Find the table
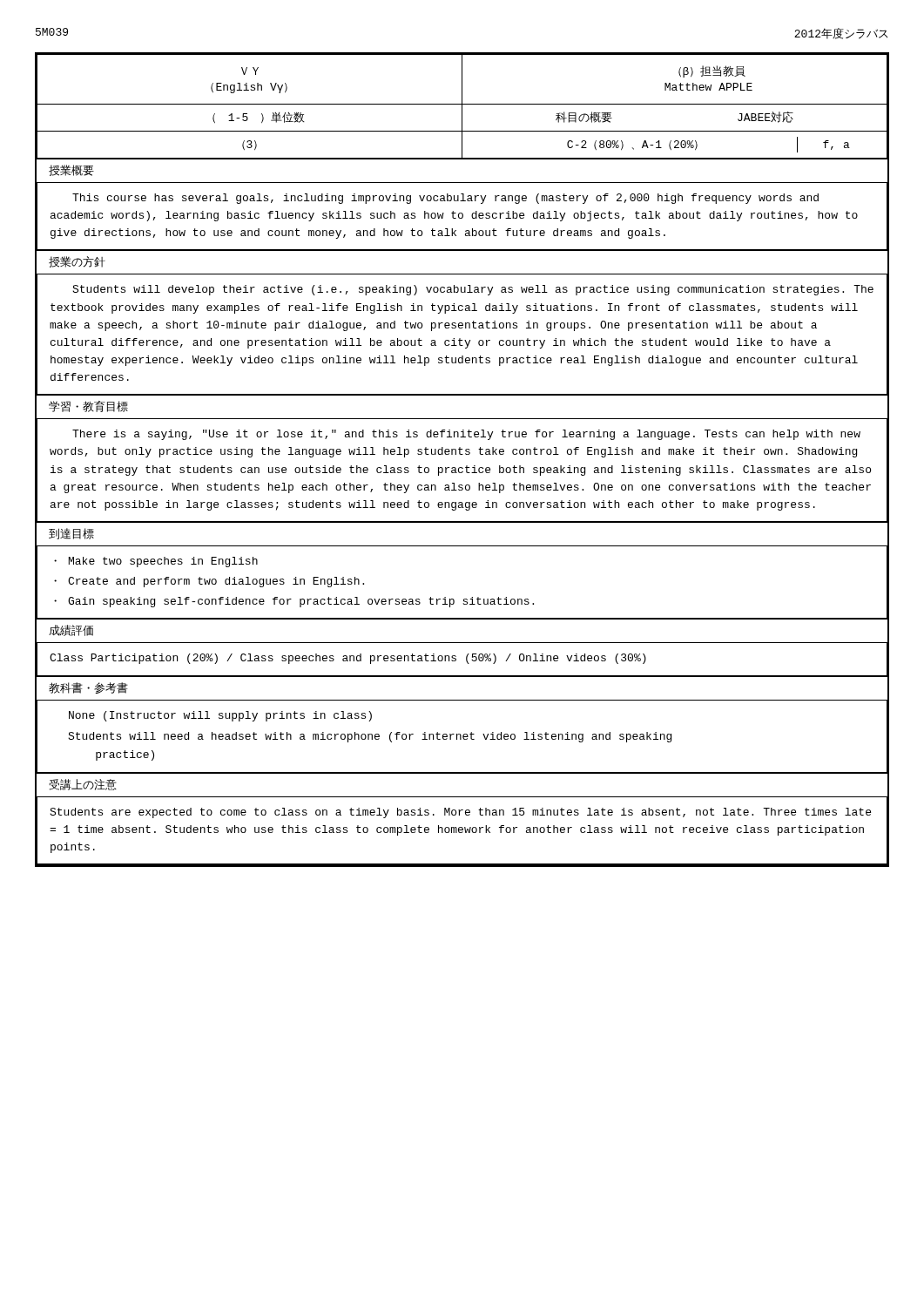 (462, 106)
